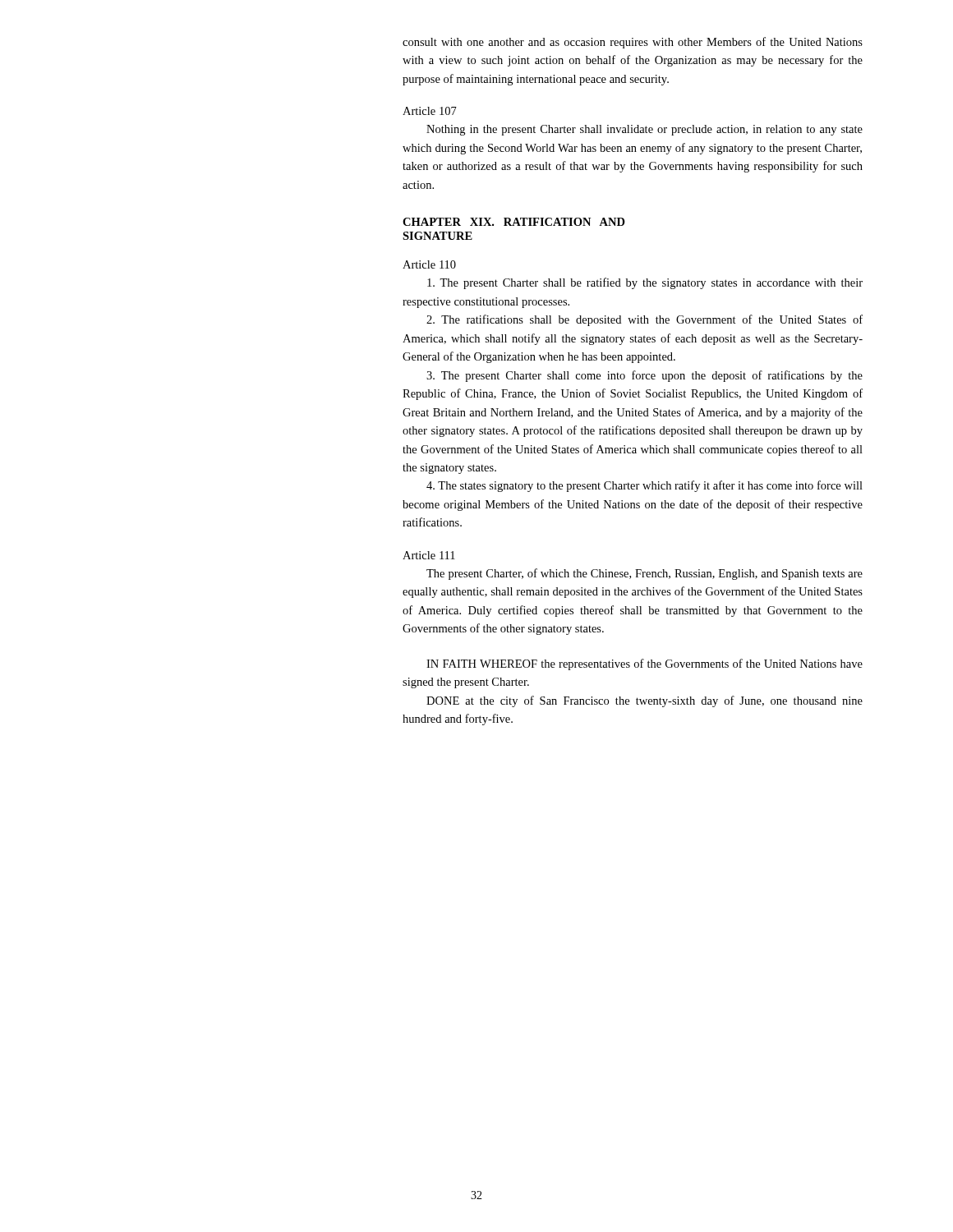Image resolution: width=953 pixels, height=1232 pixels.
Task: Find the passage starting "Article 111"
Action: point(429,555)
